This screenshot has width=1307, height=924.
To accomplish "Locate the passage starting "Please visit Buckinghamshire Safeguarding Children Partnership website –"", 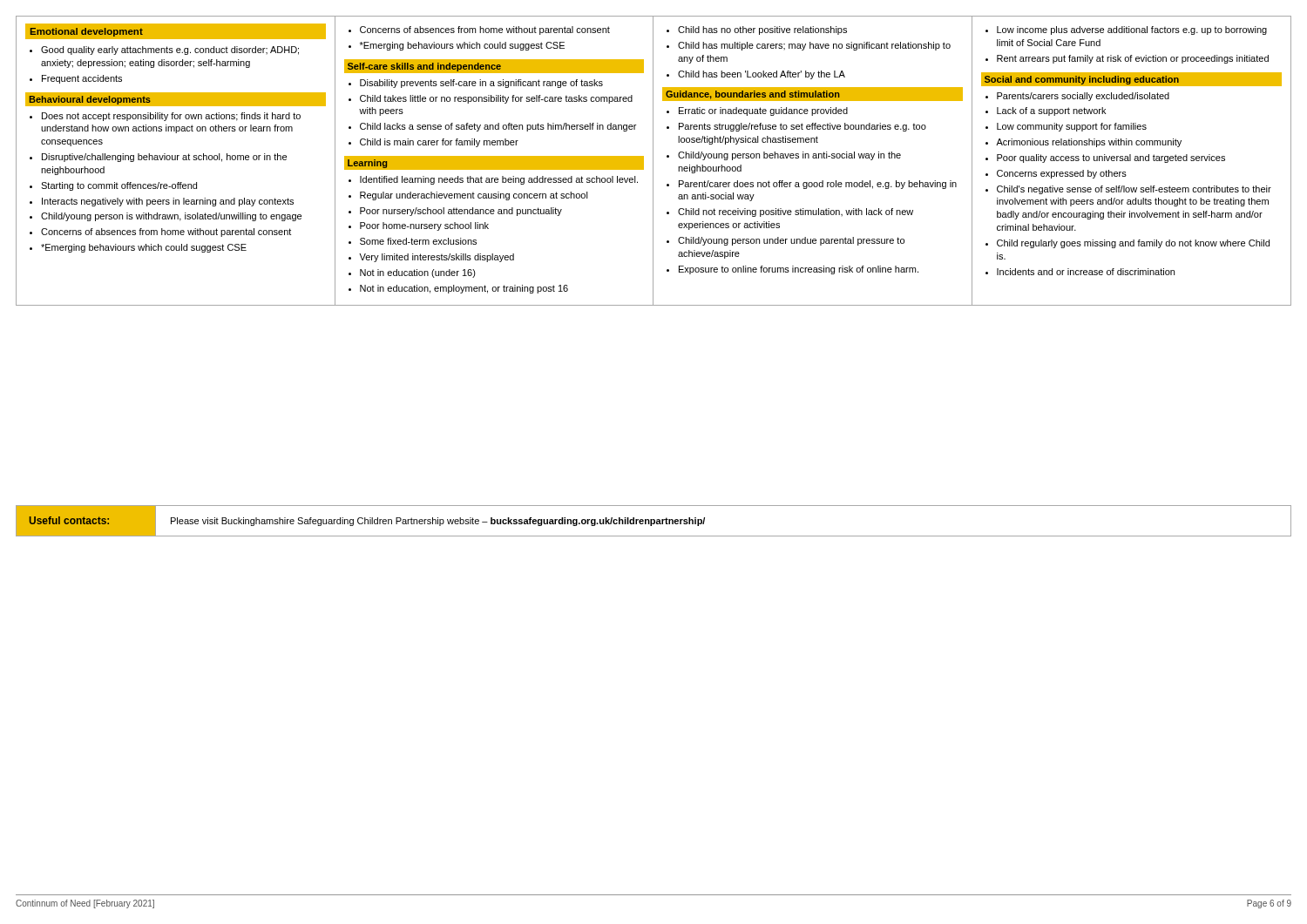I will [438, 521].
